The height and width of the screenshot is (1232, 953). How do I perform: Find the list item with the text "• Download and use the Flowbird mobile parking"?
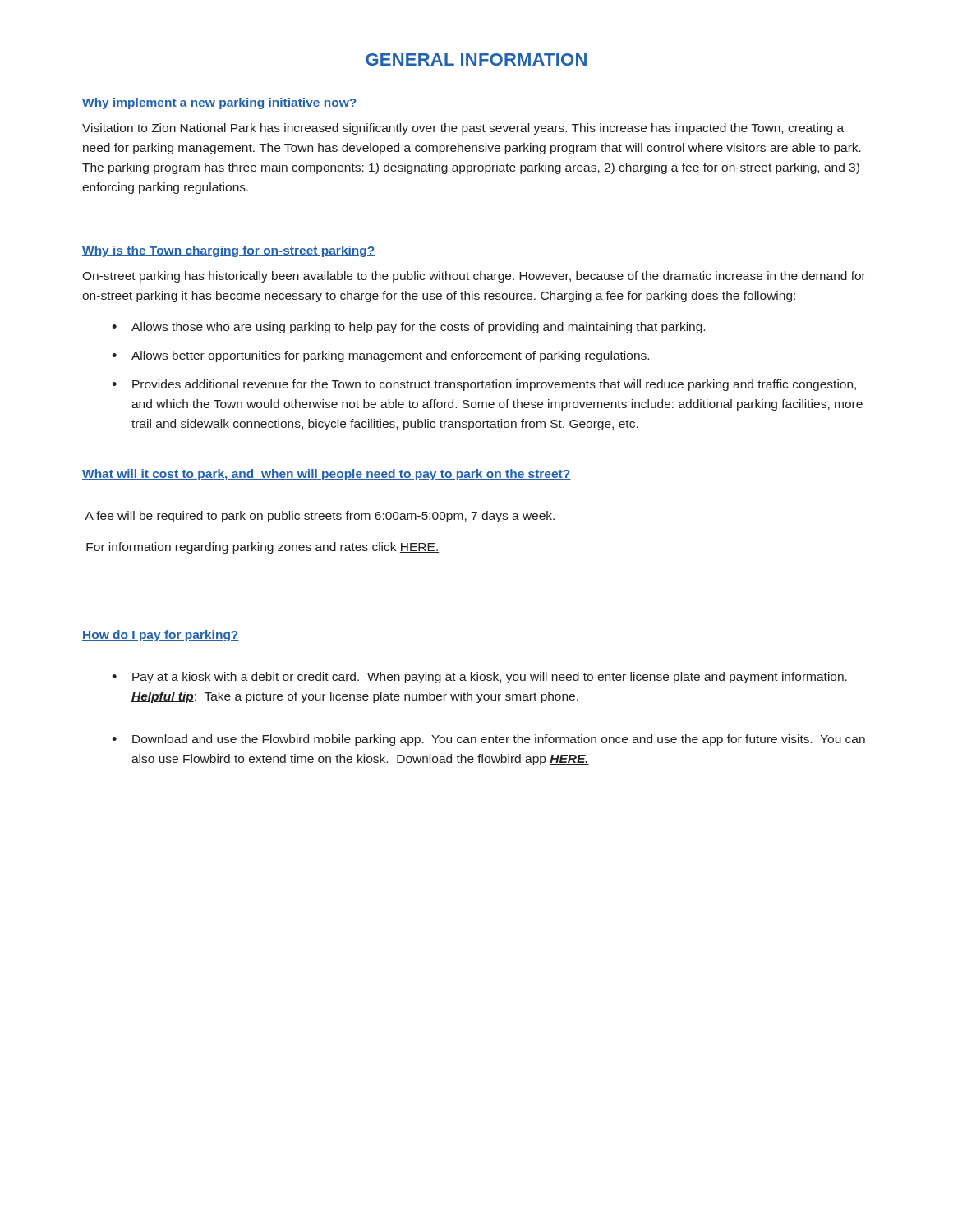(x=491, y=749)
